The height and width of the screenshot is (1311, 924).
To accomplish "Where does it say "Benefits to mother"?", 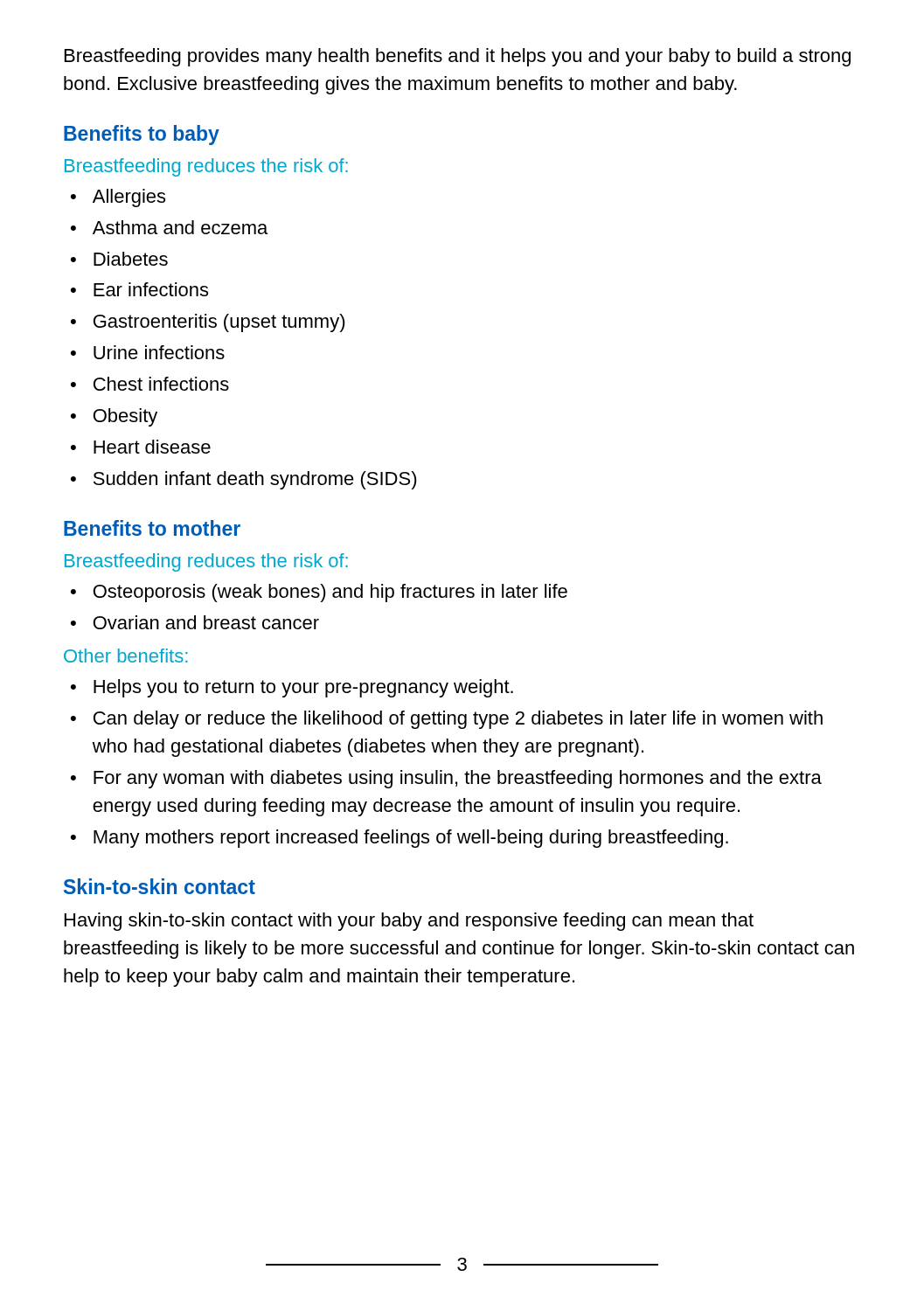I will coord(152,529).
